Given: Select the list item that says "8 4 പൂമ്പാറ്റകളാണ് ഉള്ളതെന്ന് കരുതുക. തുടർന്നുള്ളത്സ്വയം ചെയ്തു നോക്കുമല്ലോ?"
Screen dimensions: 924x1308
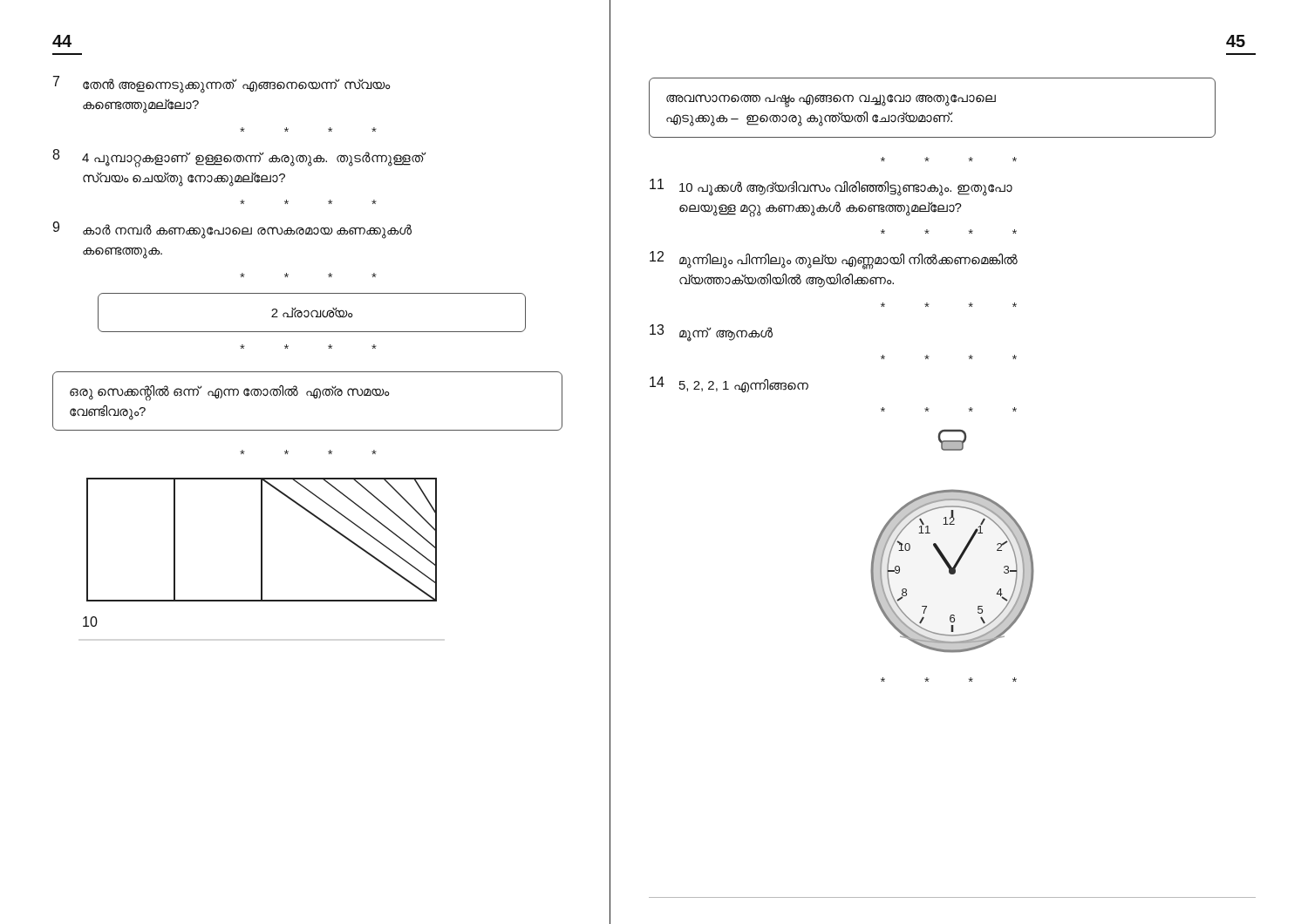Looking at the screenshot, I should tap(237, 167).
